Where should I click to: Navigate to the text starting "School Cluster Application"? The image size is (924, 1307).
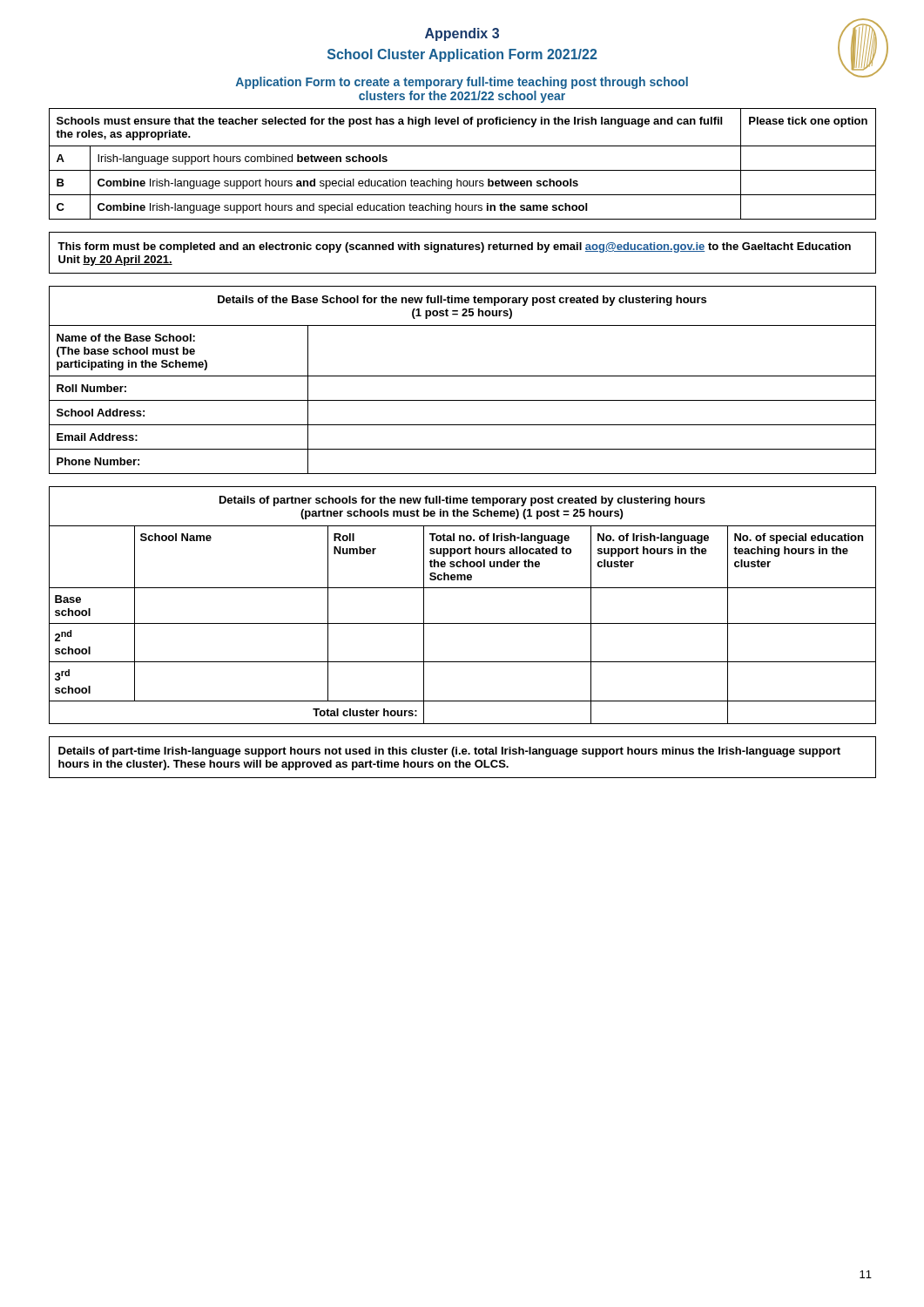coord(462,54)
